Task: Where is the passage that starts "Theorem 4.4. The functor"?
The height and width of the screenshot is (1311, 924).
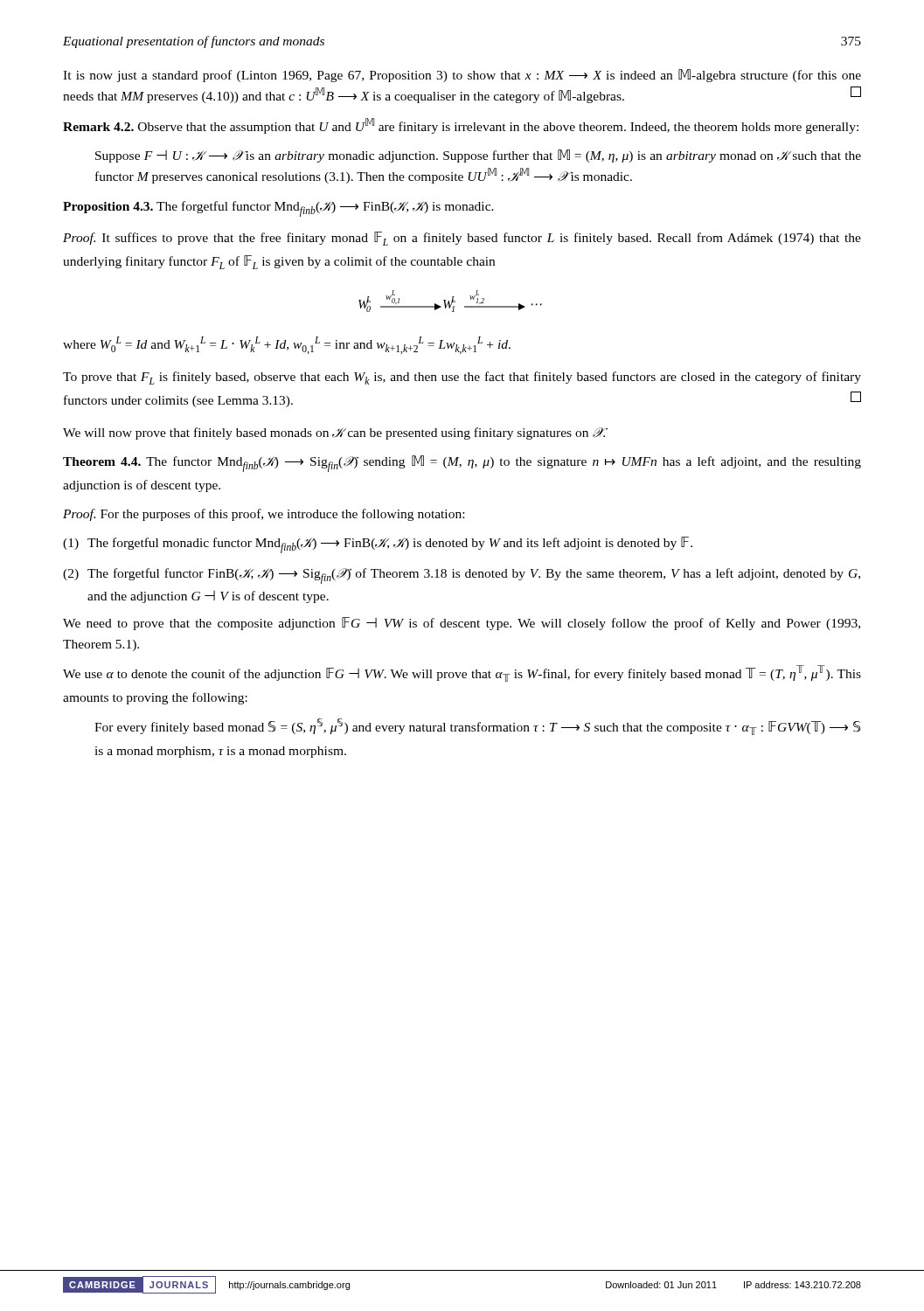Action: [462, 473]
